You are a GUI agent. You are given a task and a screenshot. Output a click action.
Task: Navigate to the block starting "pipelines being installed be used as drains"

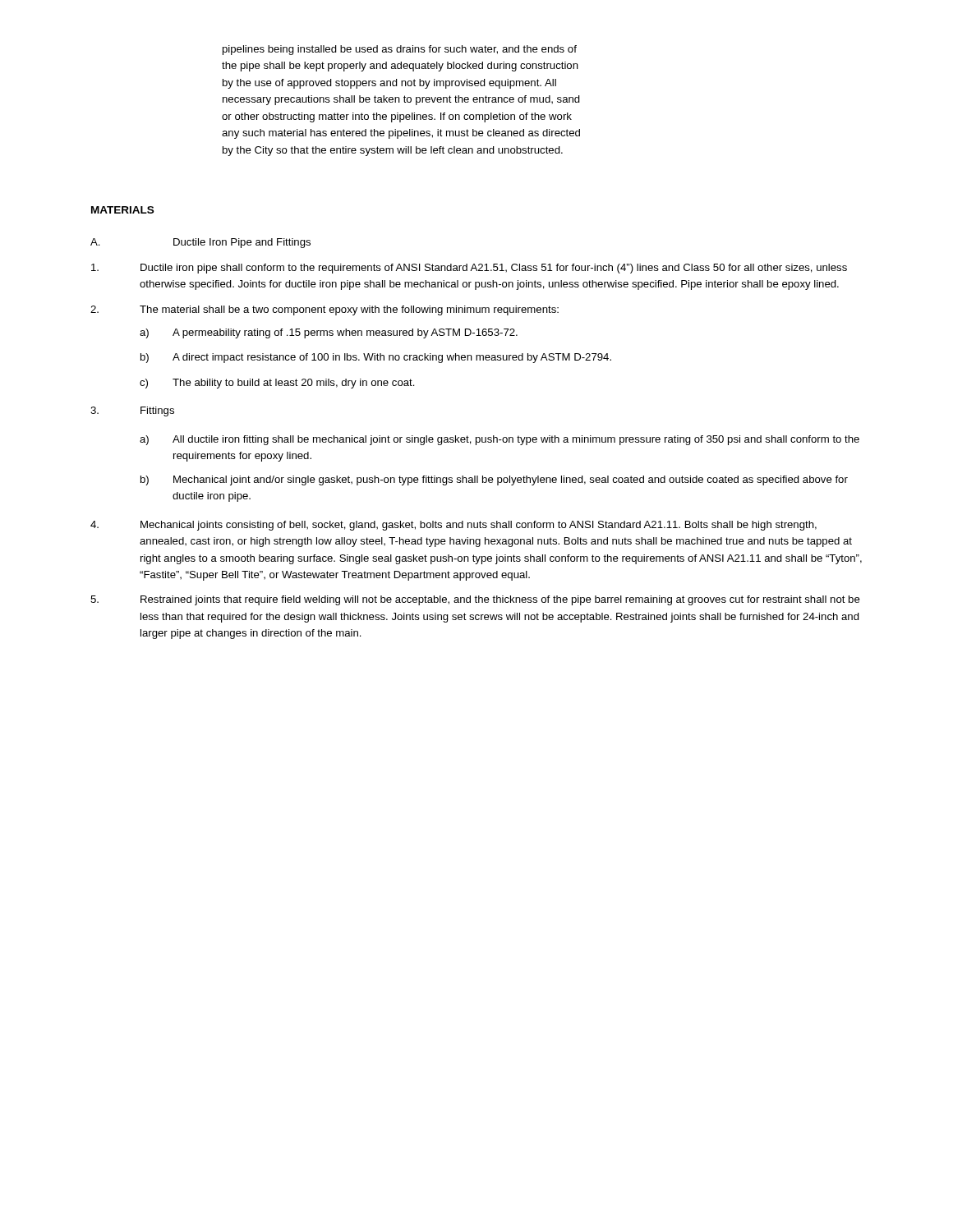(x=401, y=99)
